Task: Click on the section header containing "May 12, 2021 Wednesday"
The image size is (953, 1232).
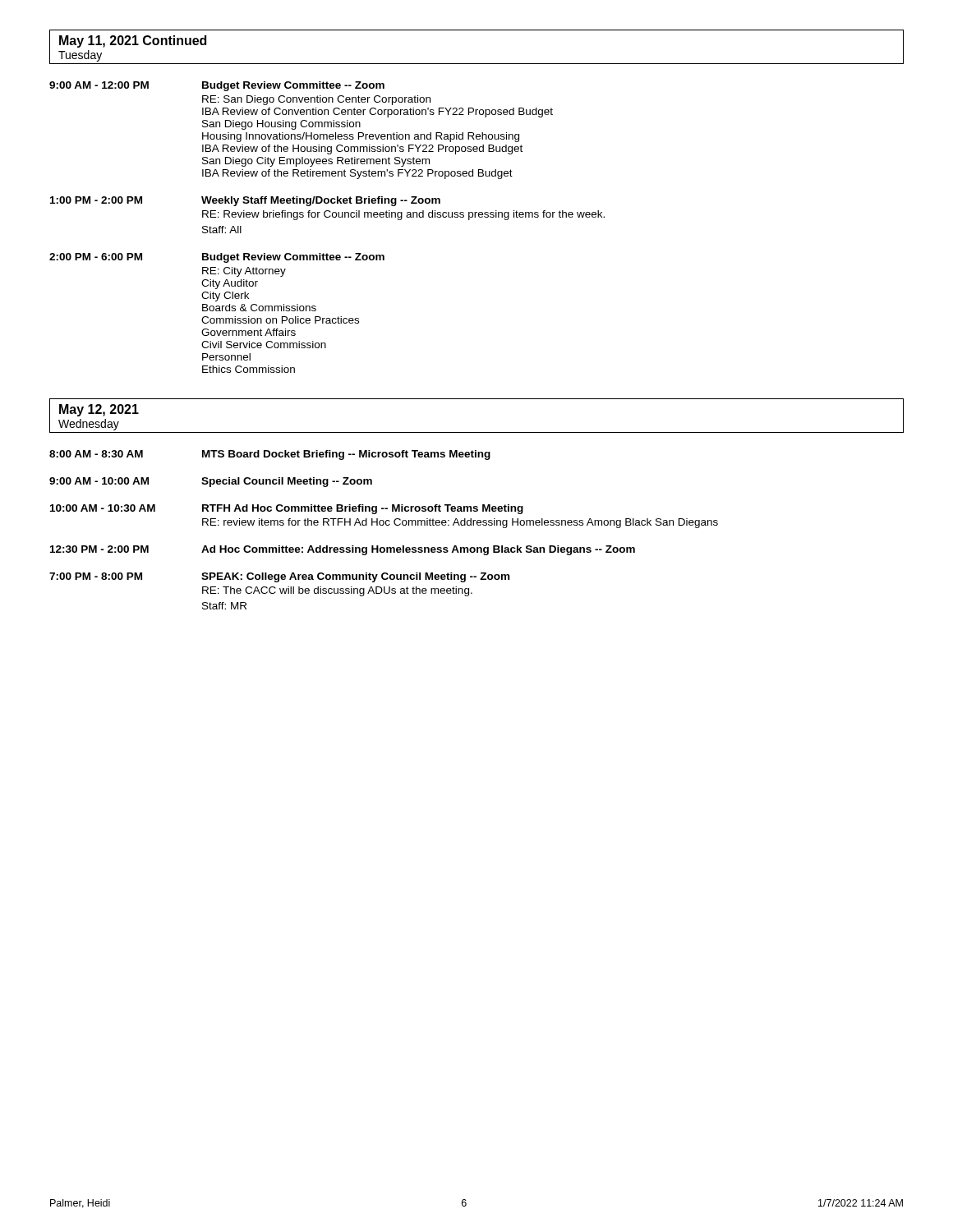Action: coord(99,410)
